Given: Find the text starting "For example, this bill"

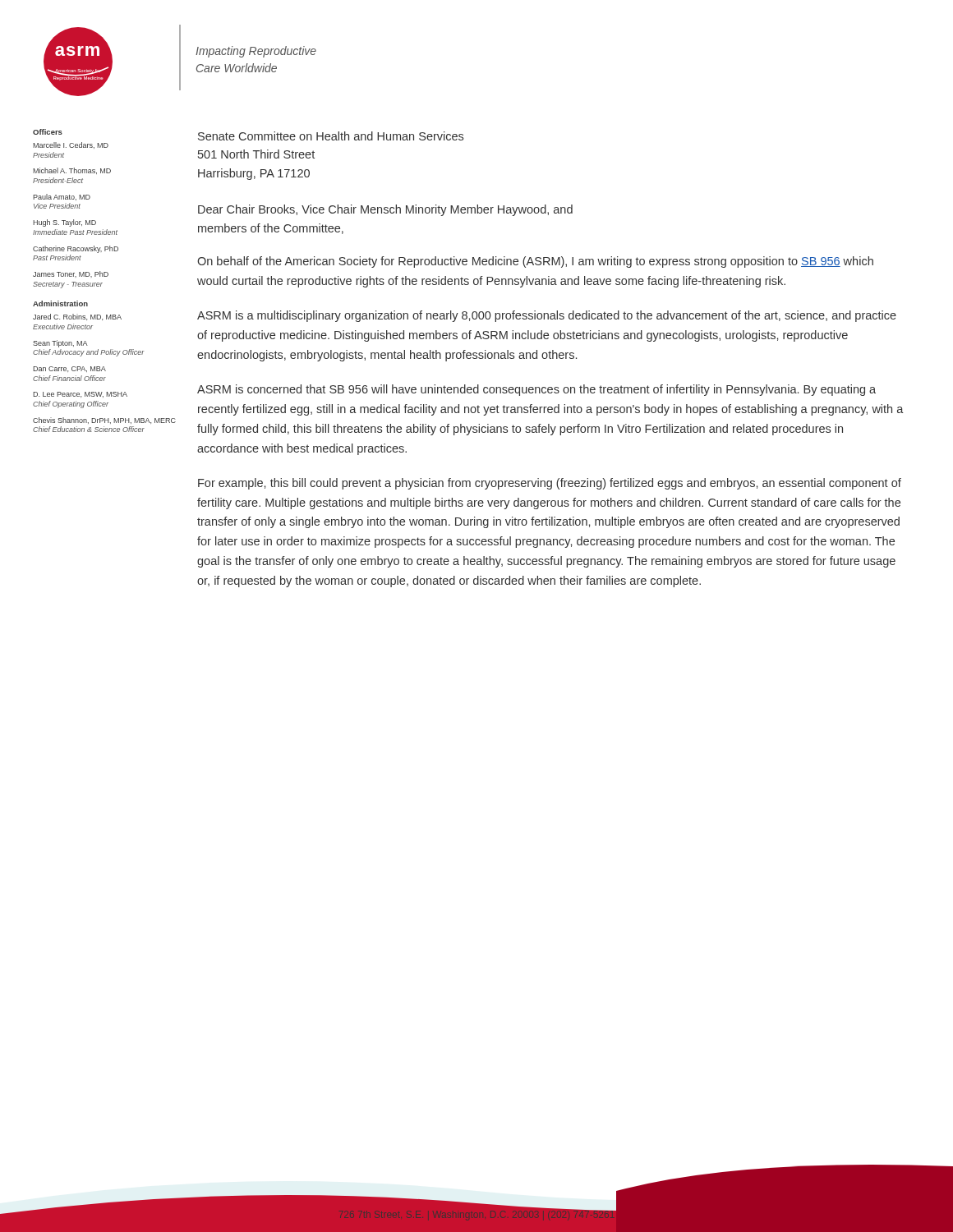Looking at the screenshot, I should pyautogui.click(x=549, y=532).
